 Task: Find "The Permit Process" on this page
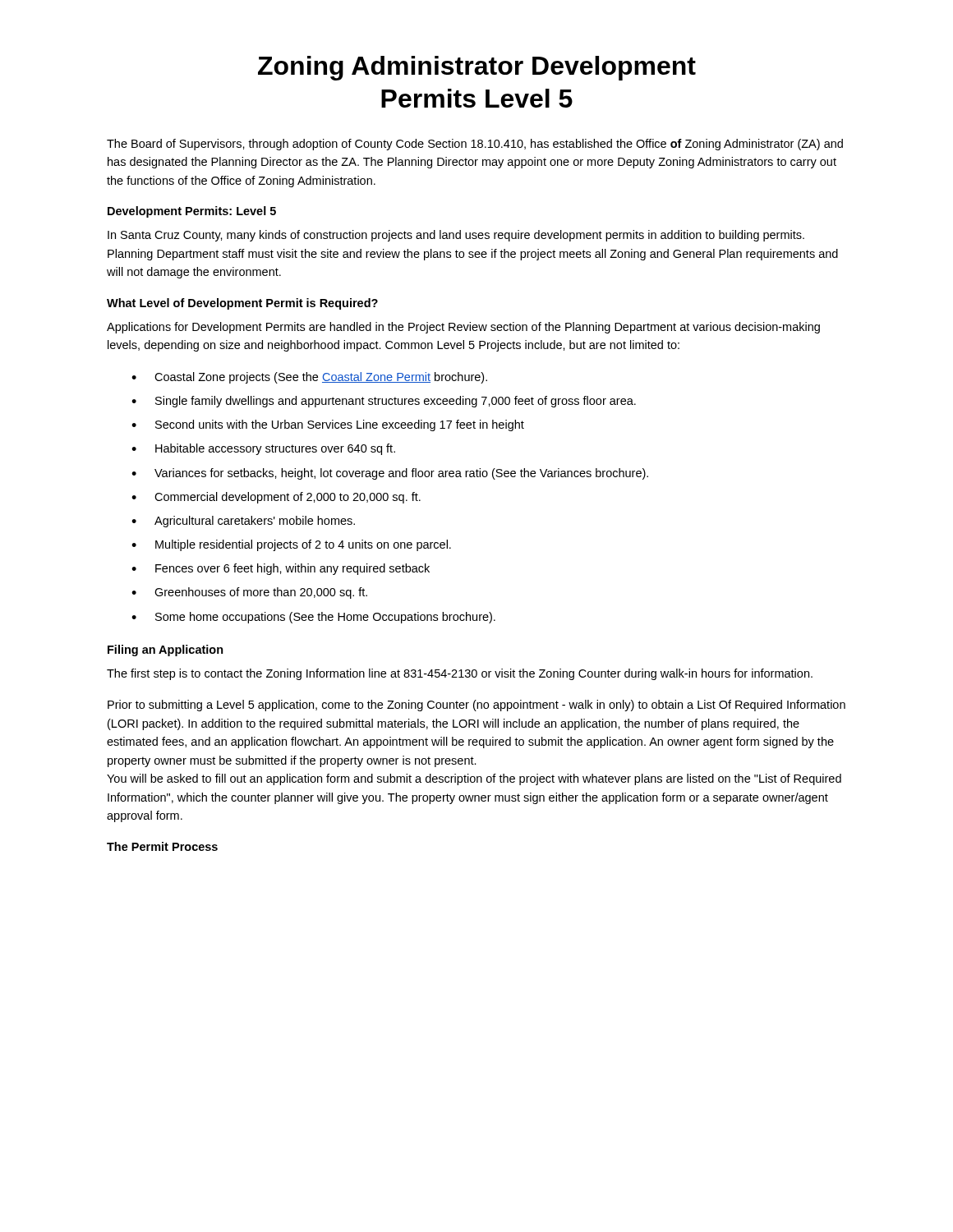point(162,846)
